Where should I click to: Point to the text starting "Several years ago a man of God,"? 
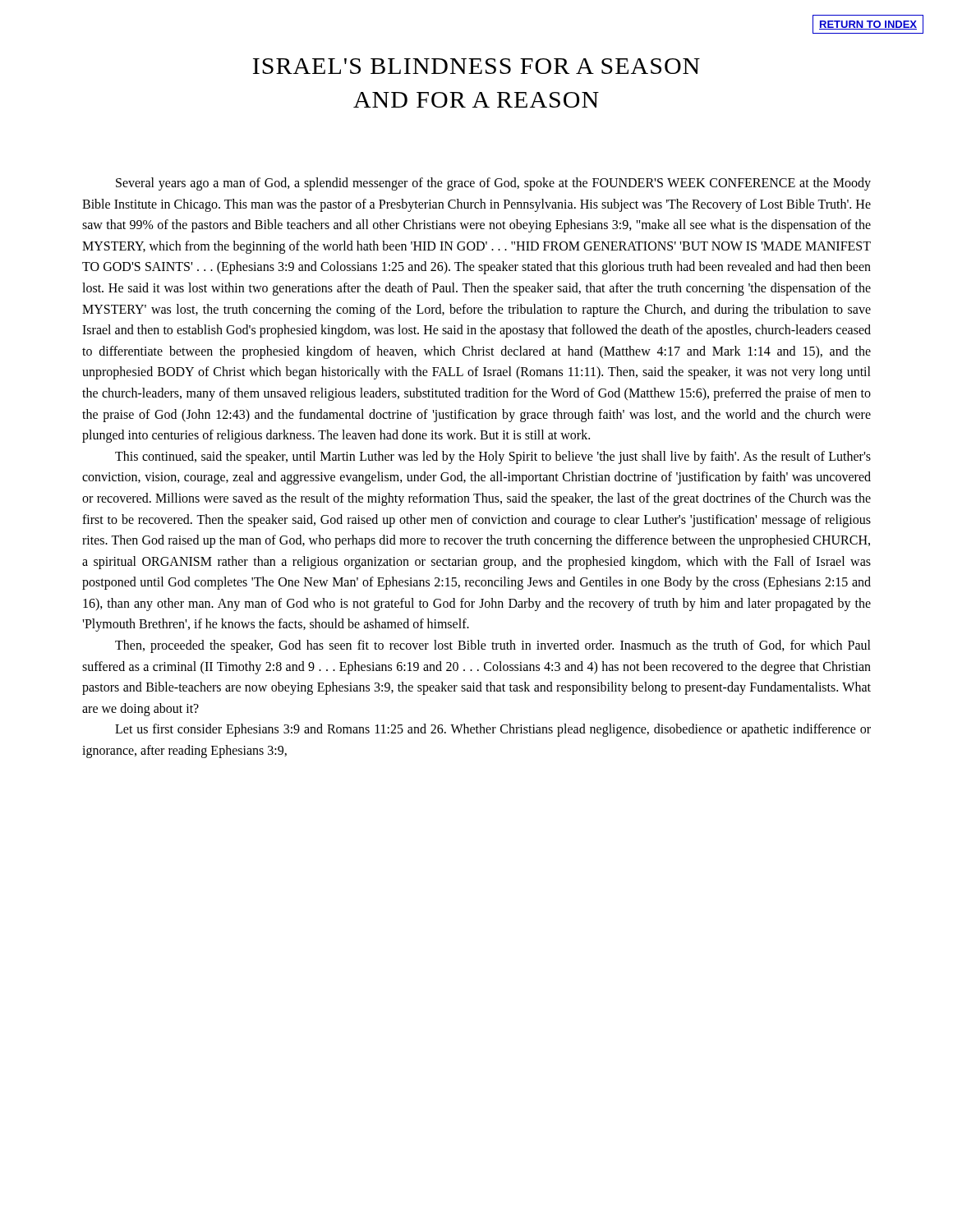476,309
